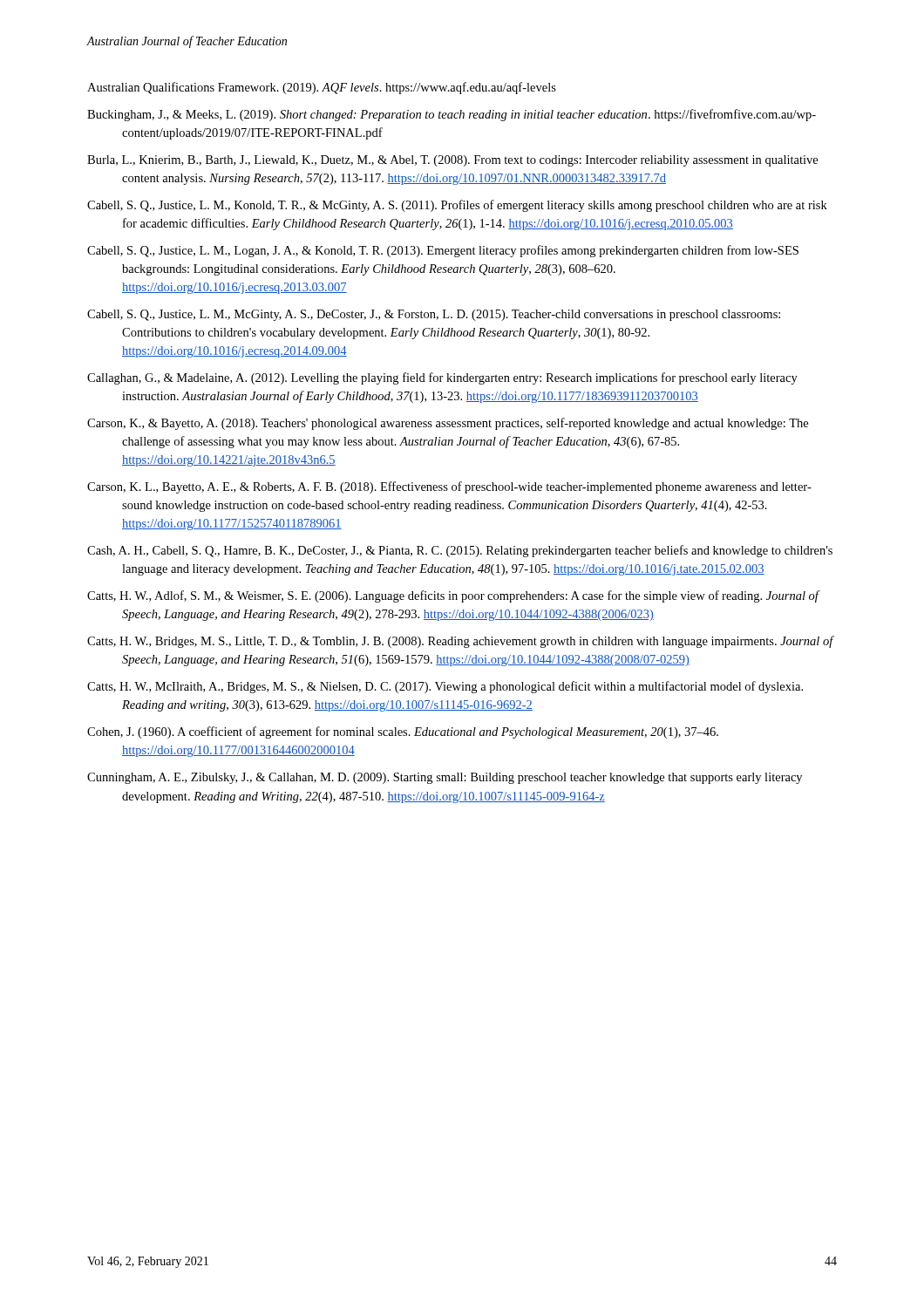Locate the region starting "Catts, H. W., Bridges, M. S., Little, T."
The image size is (924, 1308).
(460, 650)
